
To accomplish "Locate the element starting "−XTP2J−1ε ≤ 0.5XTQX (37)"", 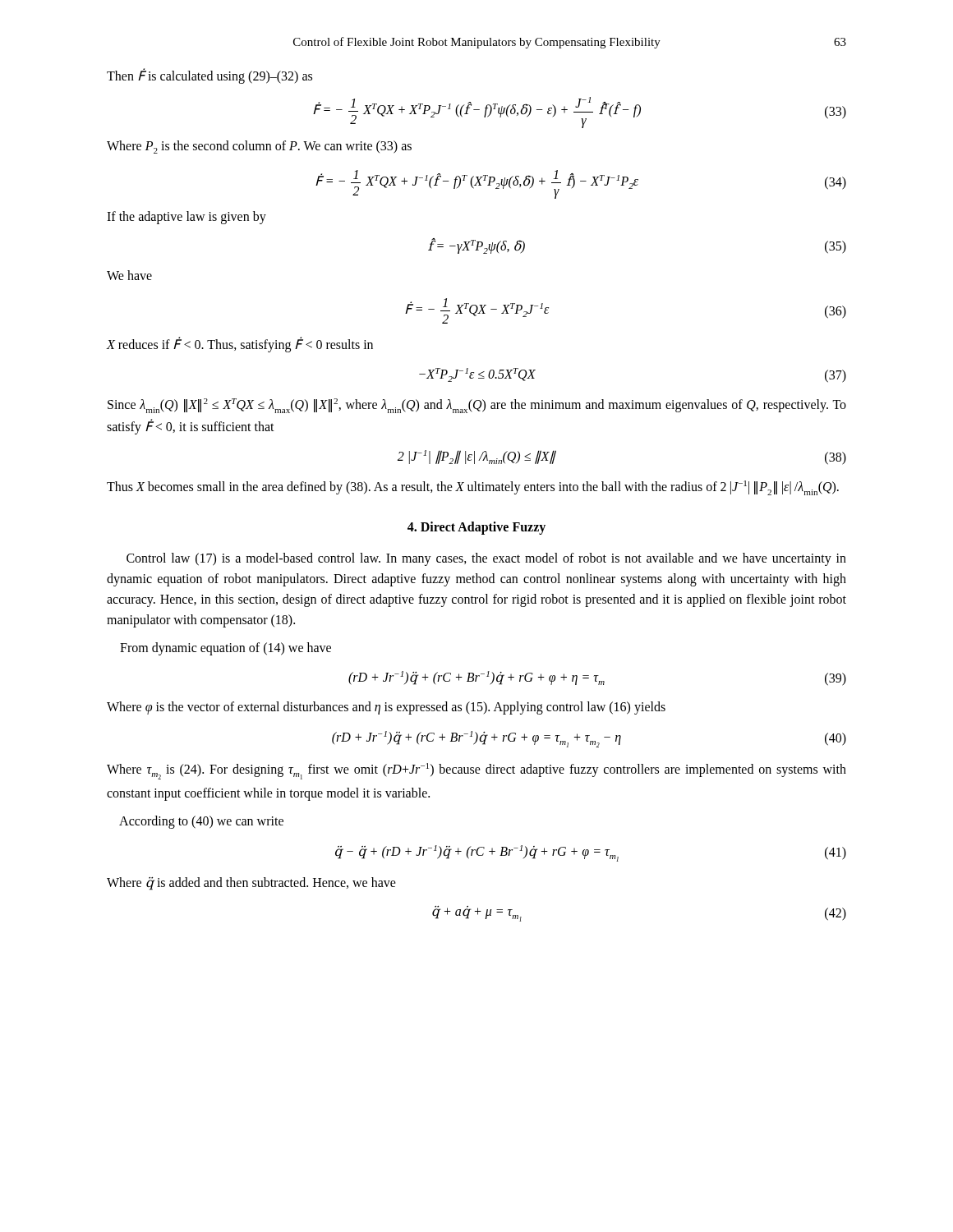I will (476, 375).
